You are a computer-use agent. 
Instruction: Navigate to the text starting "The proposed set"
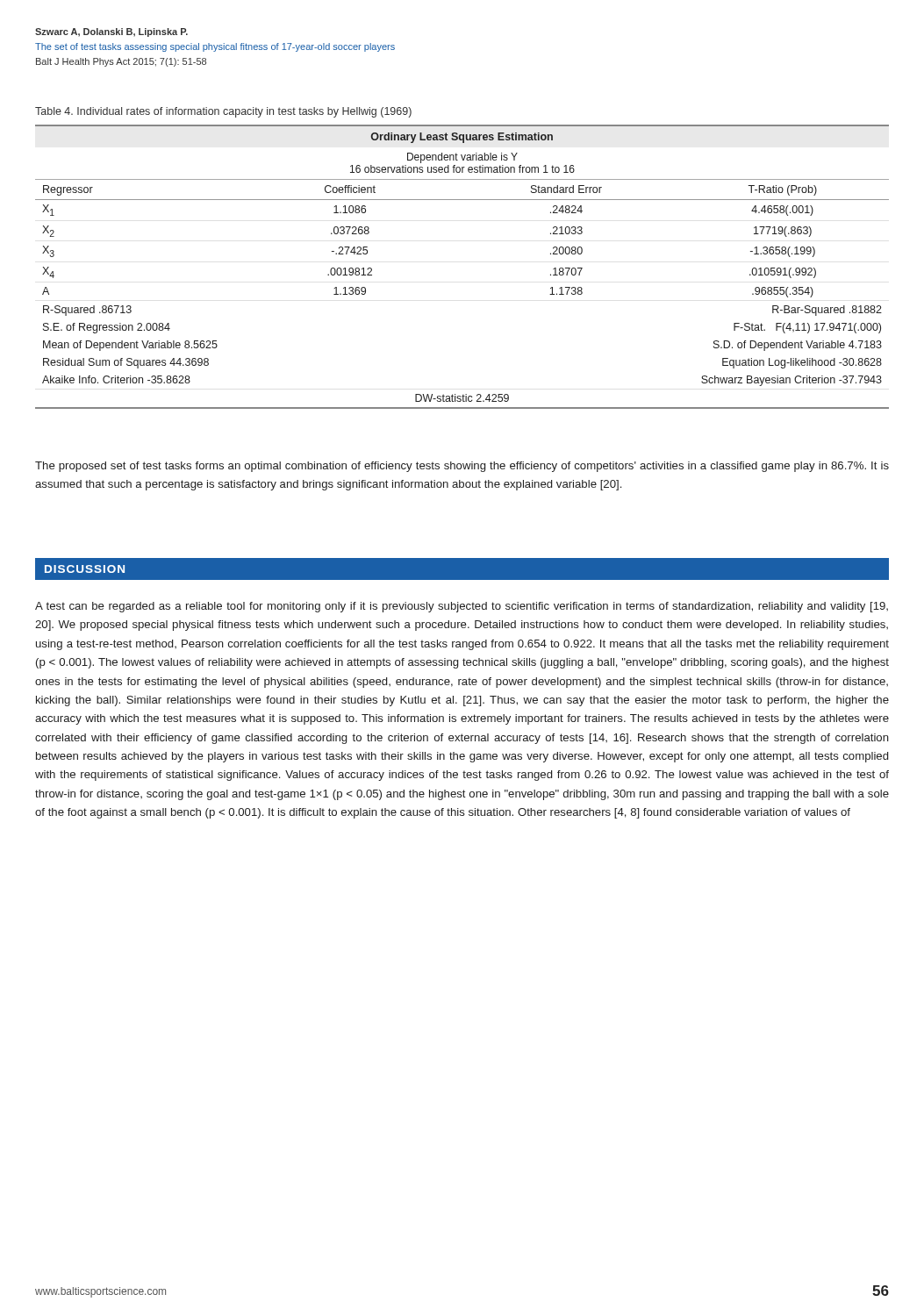(462, 475)
